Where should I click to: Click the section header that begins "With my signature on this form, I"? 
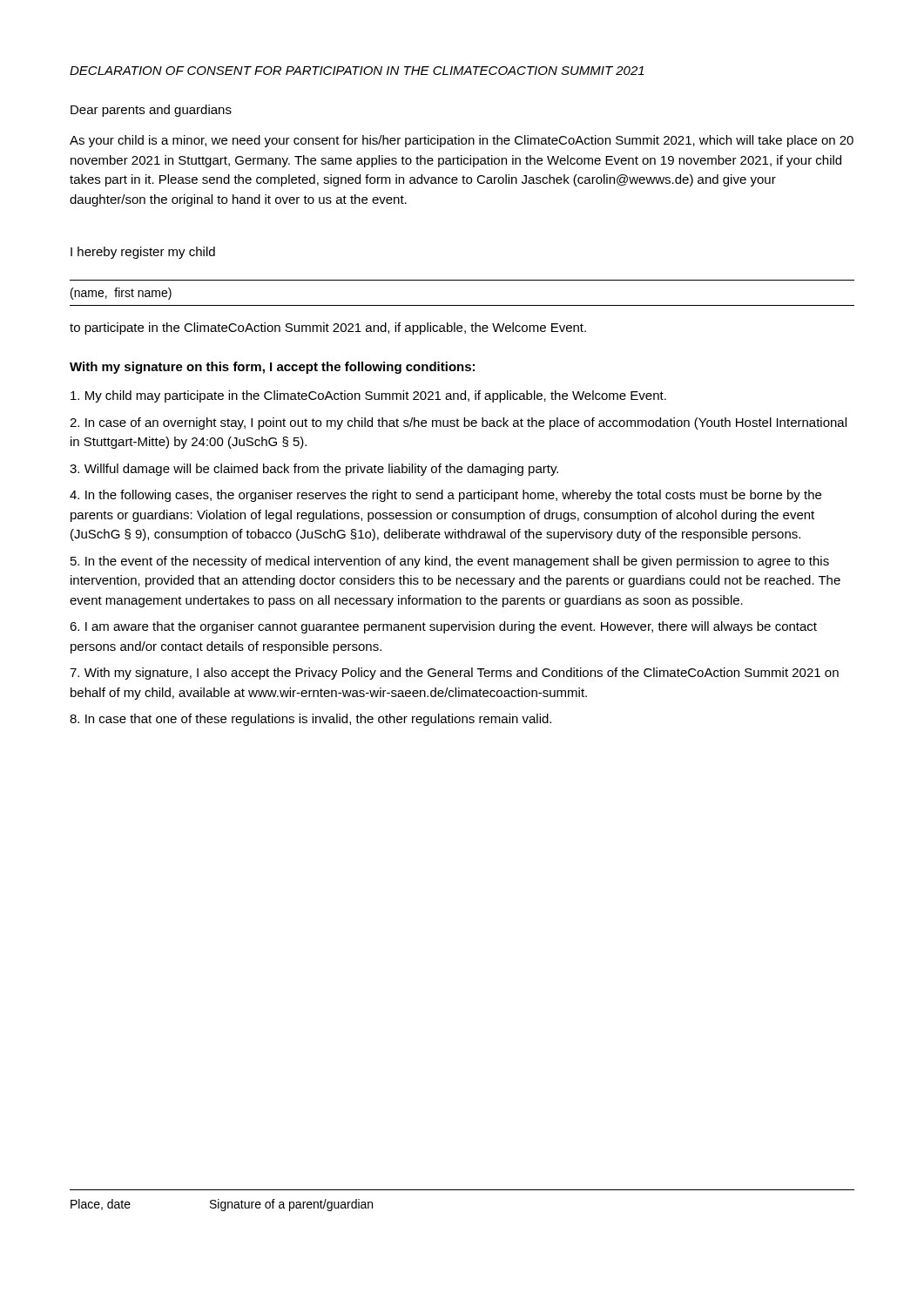point(273,366)
